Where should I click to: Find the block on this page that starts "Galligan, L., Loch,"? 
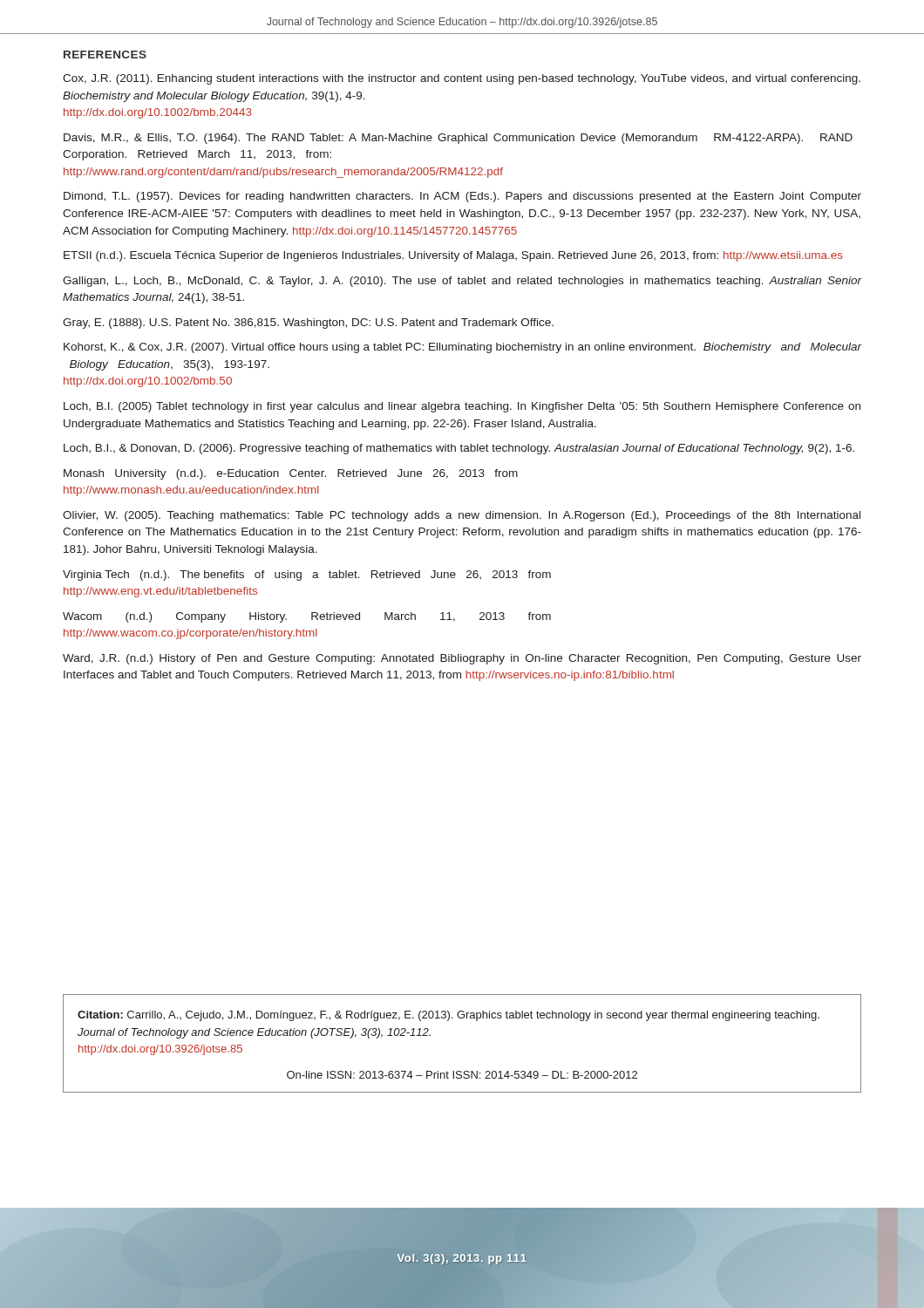click(462, 289)
